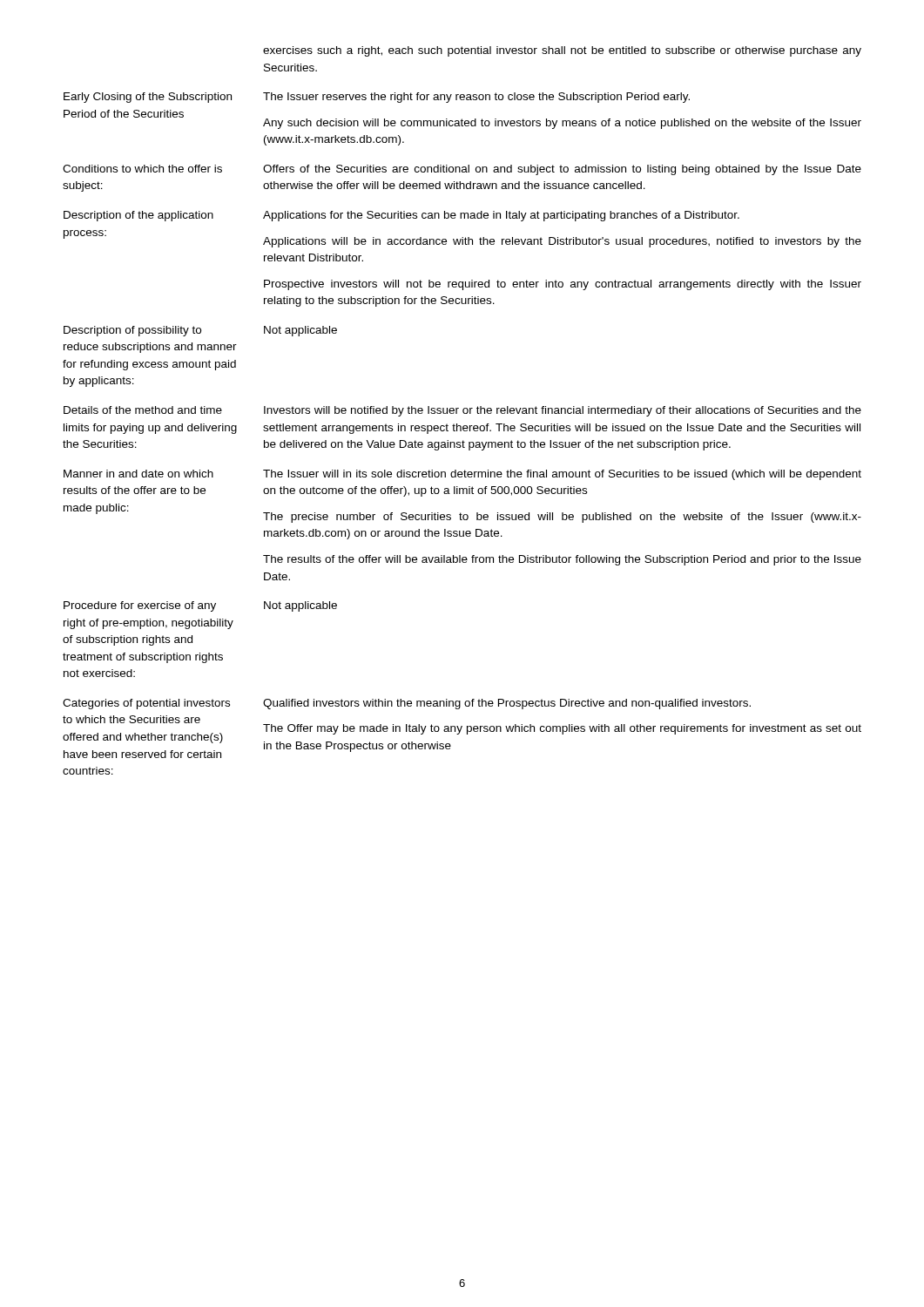Navigate to the element starting "Offers of the Securities are conditional on"
This screenshot has width=924, height=1307.
(562, 177)
